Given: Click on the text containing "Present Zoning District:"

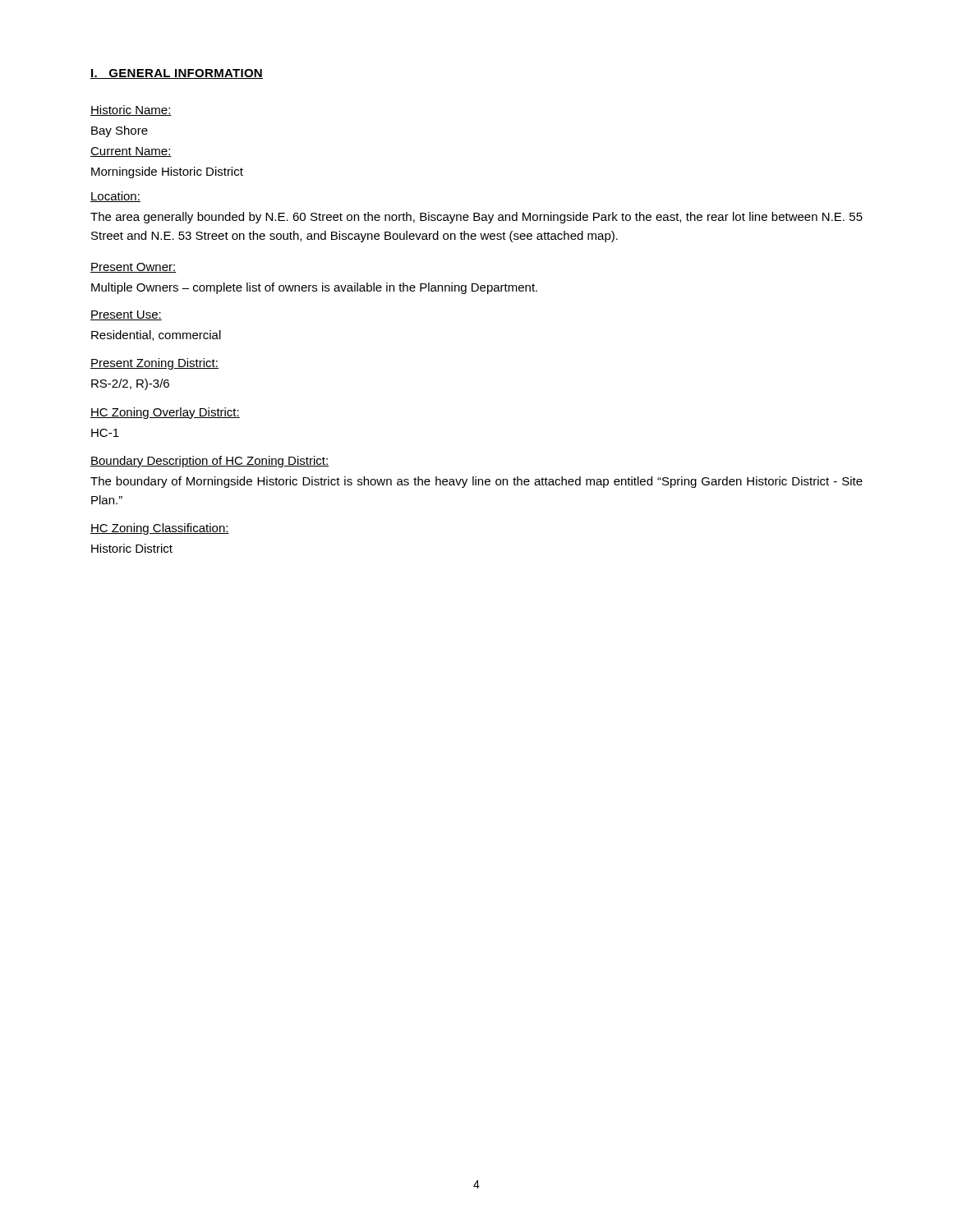Looking at the screenshot, I should tap(154, 363).
